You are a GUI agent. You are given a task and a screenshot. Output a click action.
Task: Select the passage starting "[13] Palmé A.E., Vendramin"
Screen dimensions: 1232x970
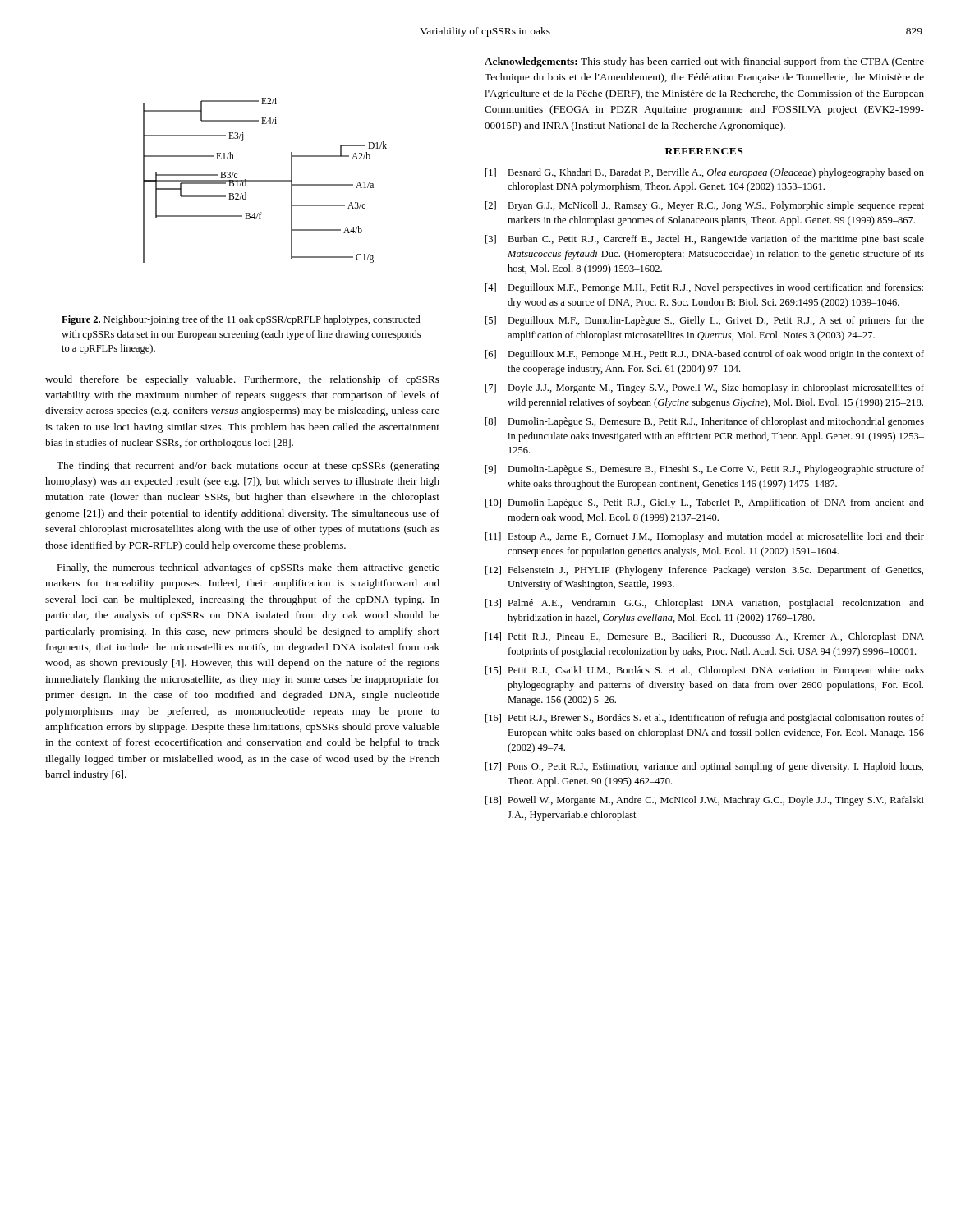coord(704,611)
